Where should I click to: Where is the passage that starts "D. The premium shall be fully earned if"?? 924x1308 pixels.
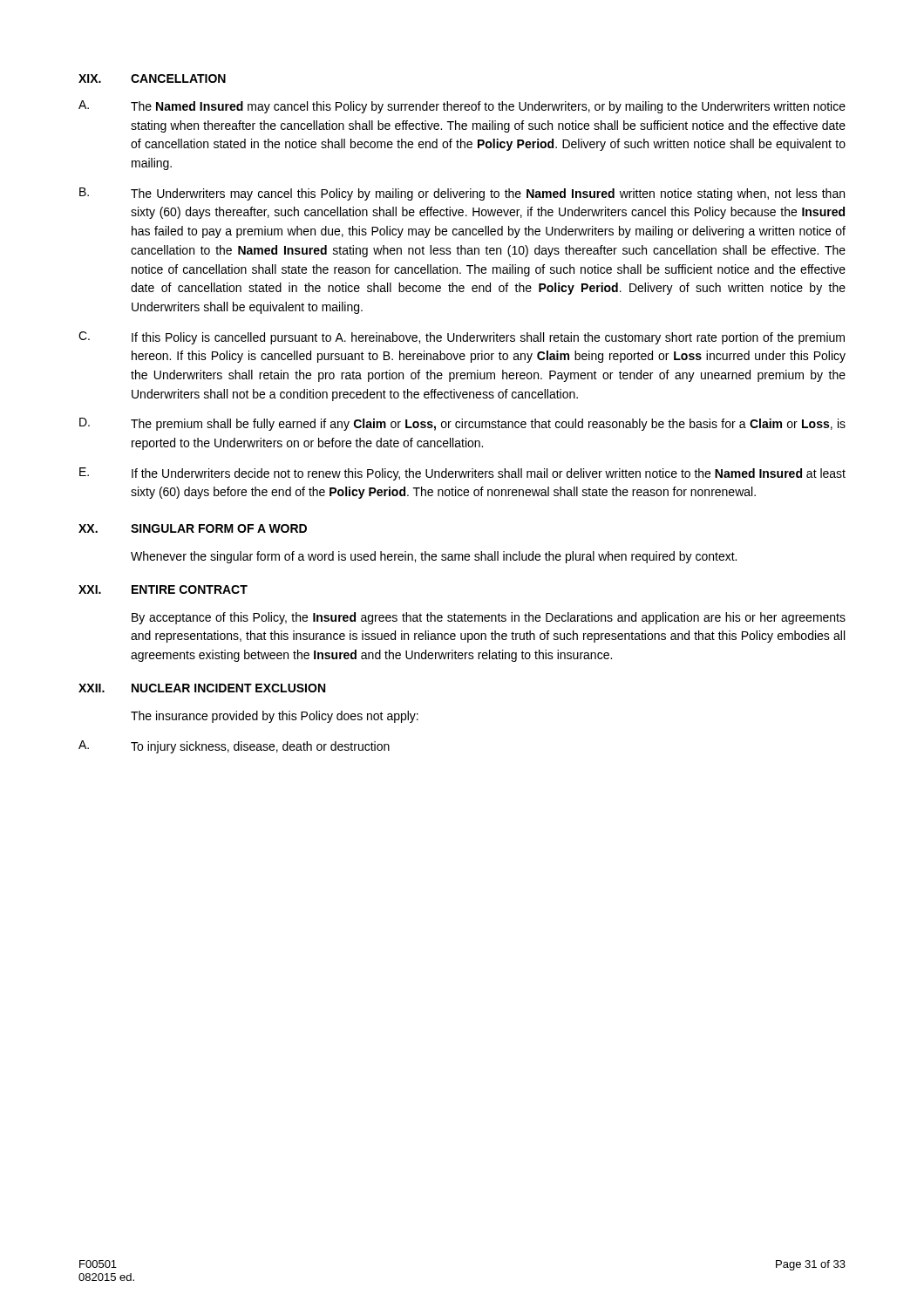[x=462, y=434]
